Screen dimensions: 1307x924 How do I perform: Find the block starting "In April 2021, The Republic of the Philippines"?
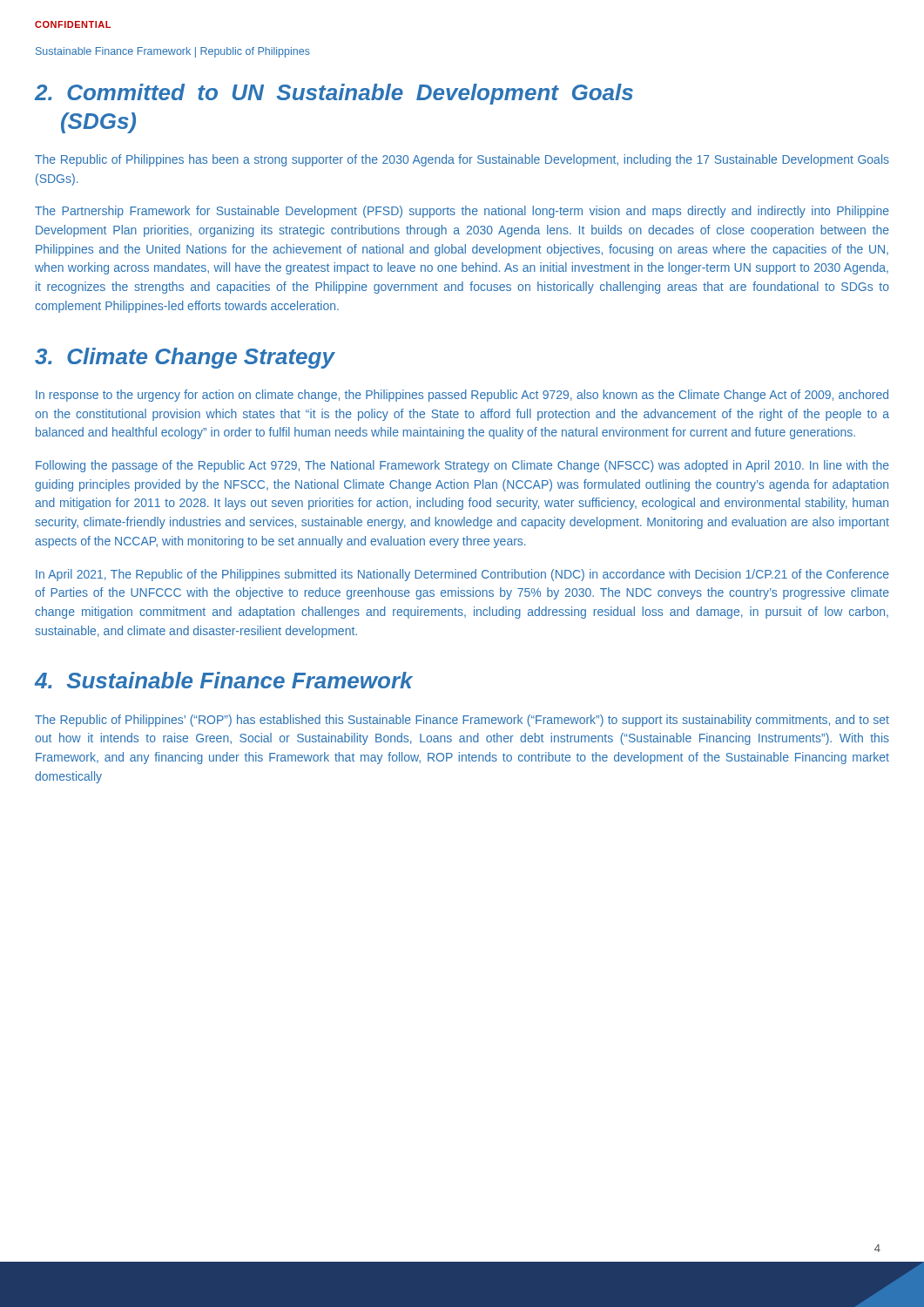click(x=462, y=602)
